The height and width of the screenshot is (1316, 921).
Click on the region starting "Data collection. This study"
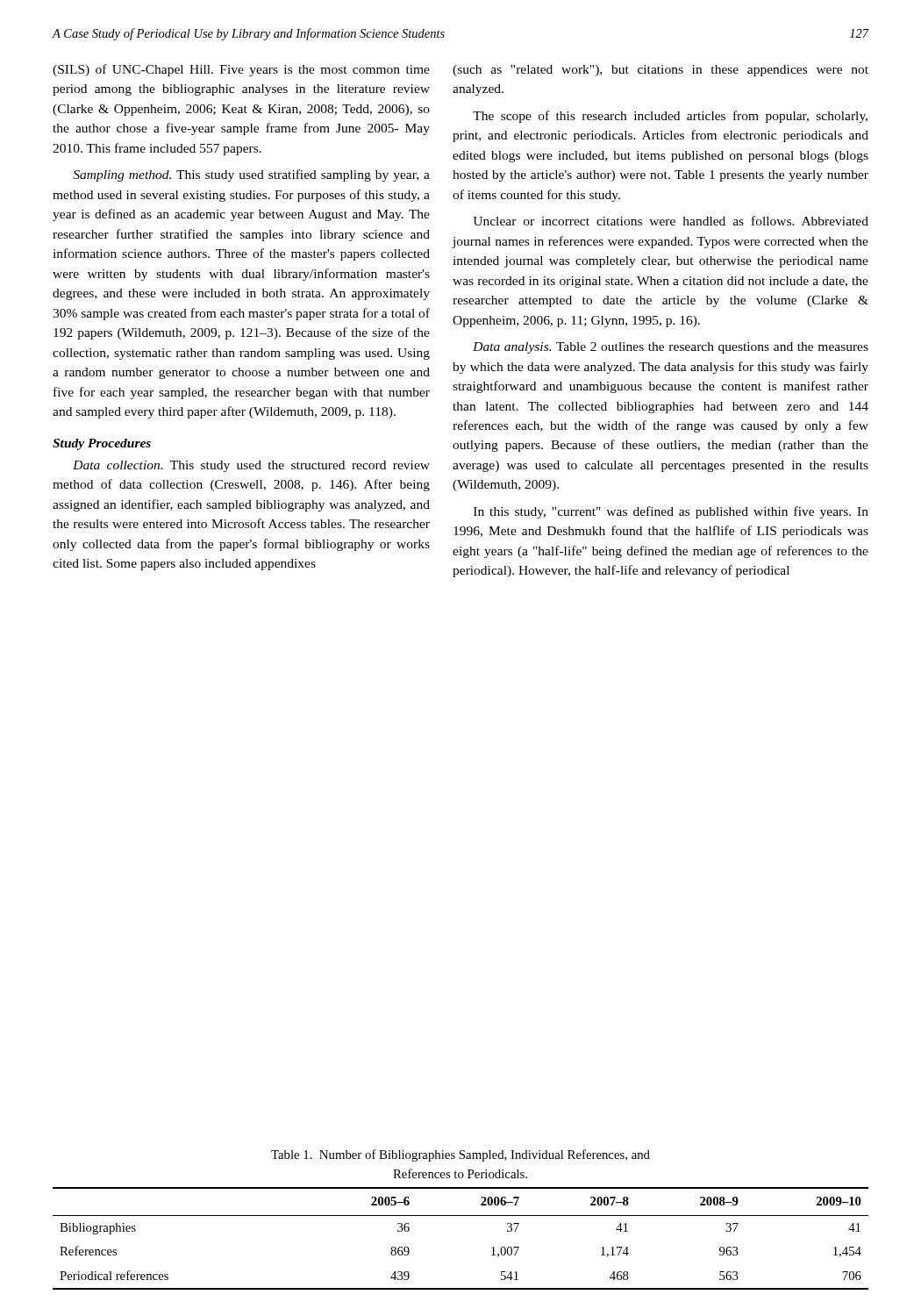pyautogui.click(x=241, y=514)
